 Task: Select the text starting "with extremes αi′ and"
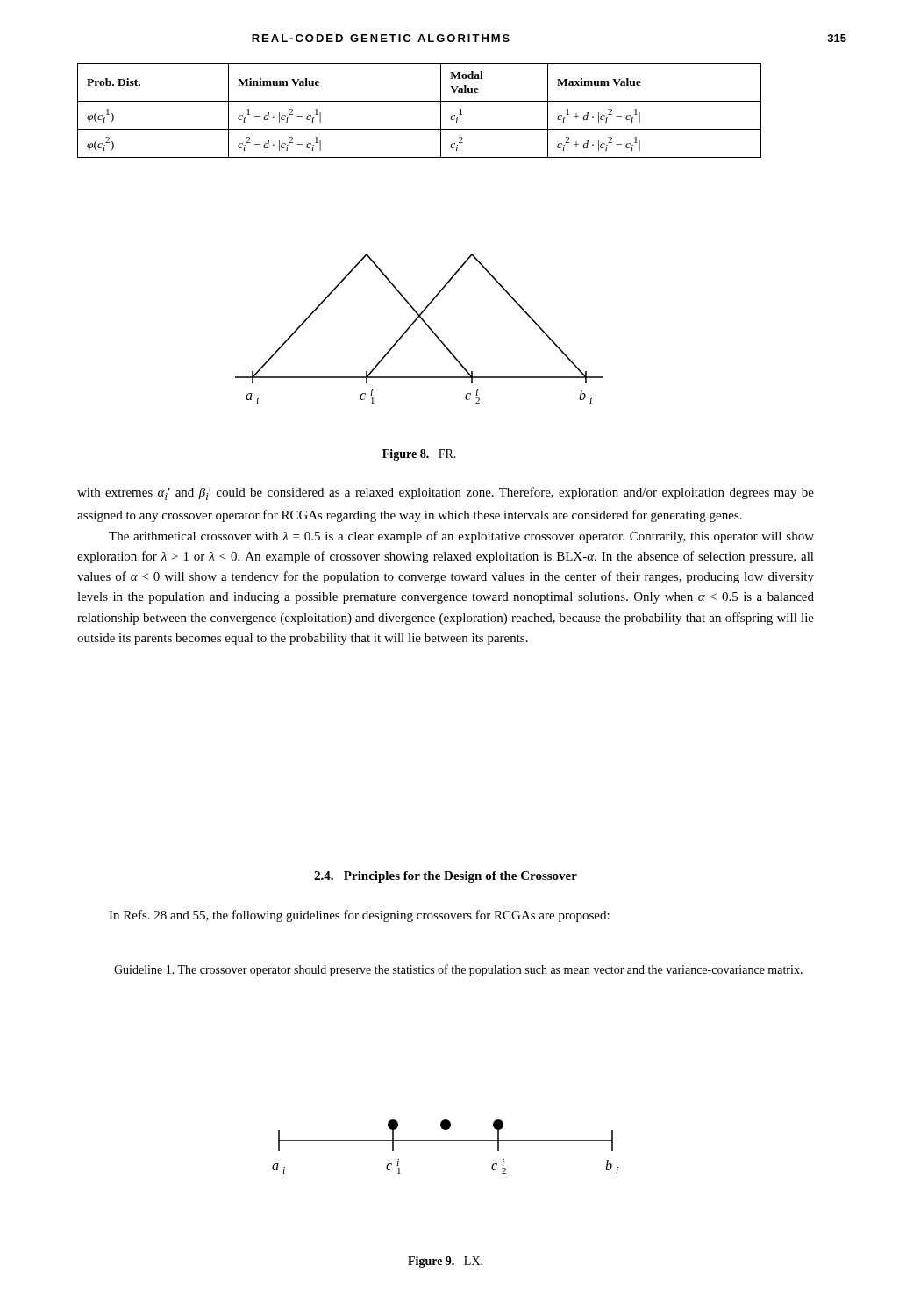[x=446, y=566]
